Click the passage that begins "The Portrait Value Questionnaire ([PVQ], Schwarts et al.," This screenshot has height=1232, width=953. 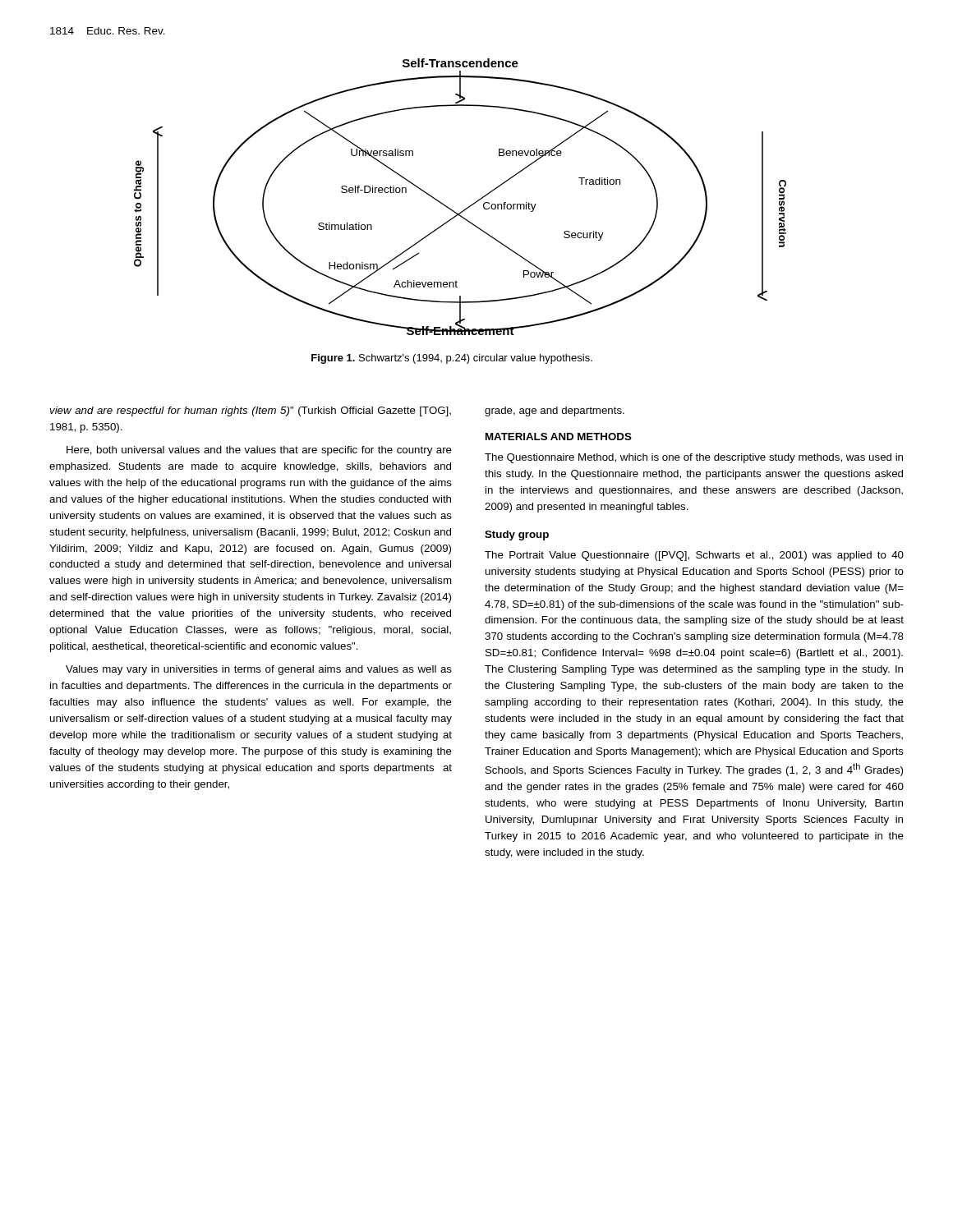[x=694, y=703]
